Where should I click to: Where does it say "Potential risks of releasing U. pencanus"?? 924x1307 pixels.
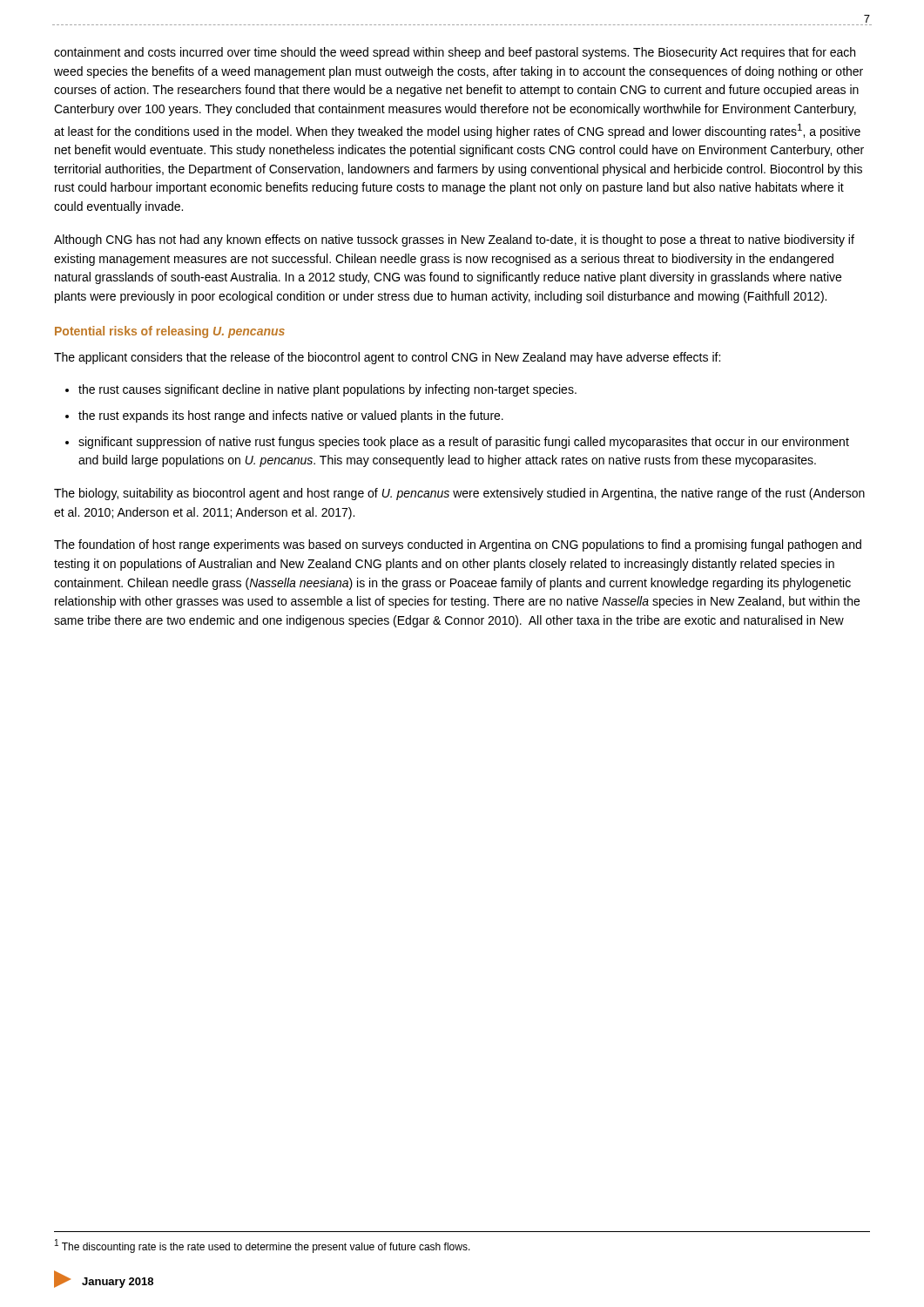[x=170, y=331]
